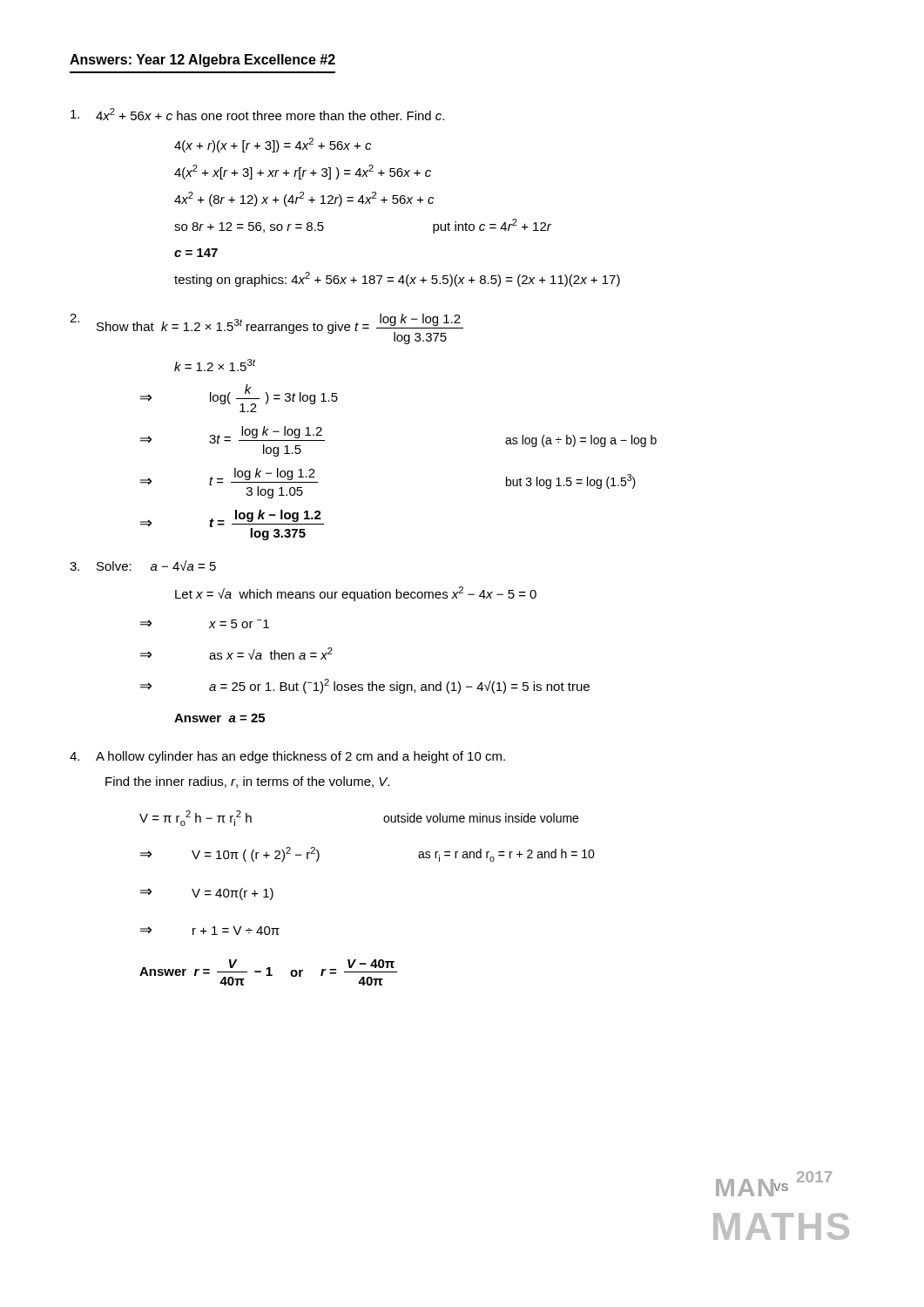Point to the block beginning "Solve: a − 4√a"
The width and height of the screenshot is (924, 1307).
coord(143,566)
